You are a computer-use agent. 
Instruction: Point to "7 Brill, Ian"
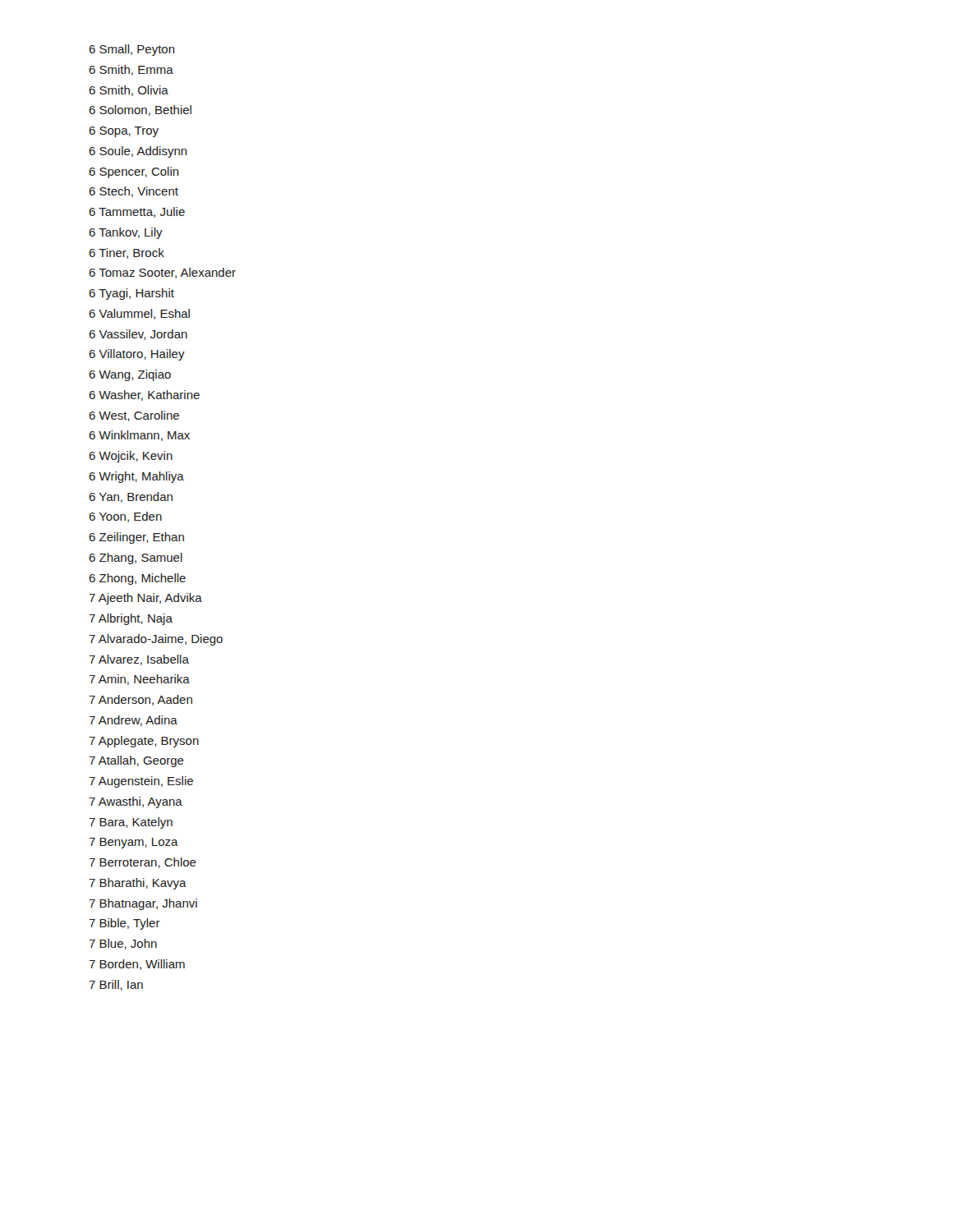116,984
